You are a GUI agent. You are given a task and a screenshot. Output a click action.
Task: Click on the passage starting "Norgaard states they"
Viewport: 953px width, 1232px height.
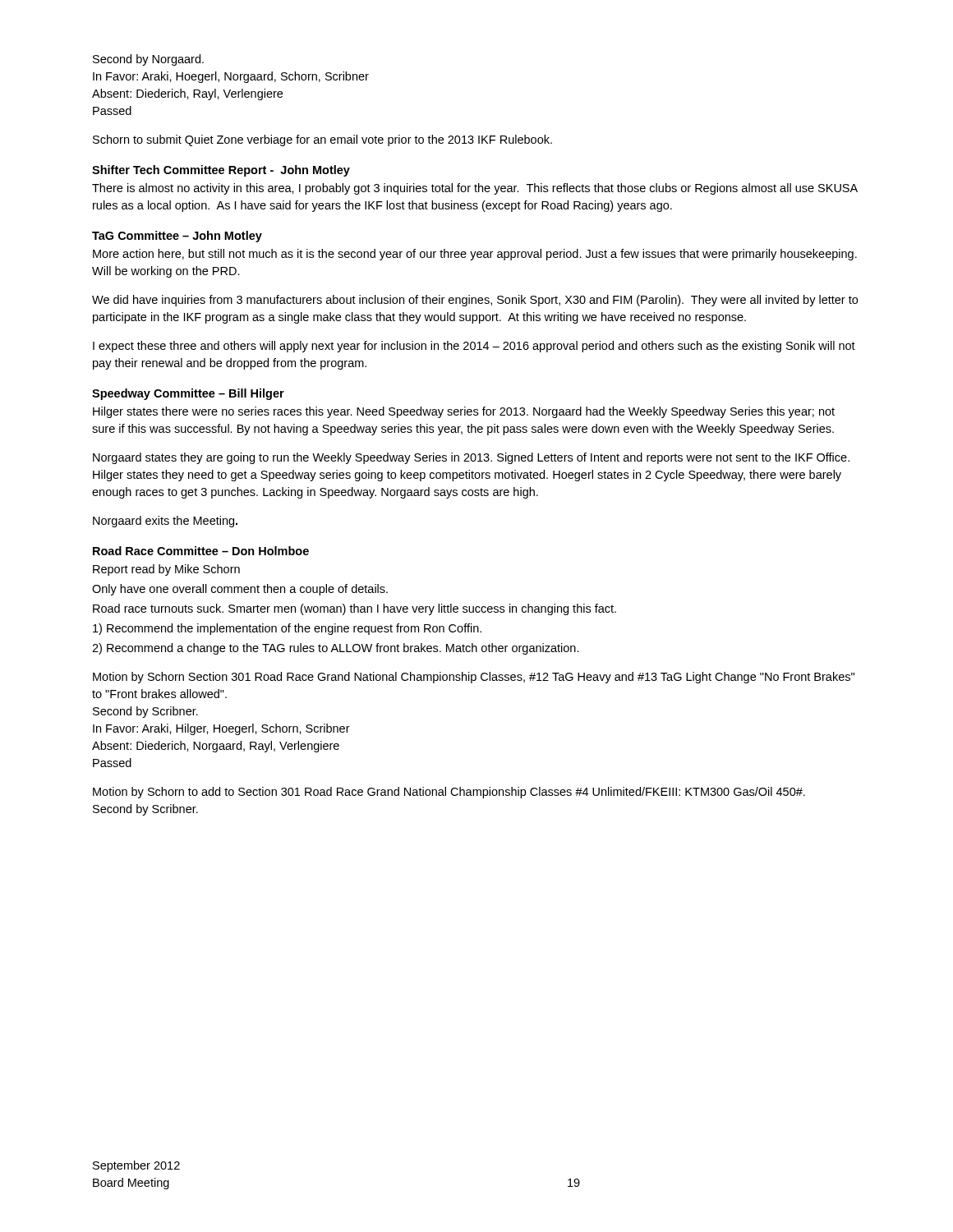coord(471,475)
